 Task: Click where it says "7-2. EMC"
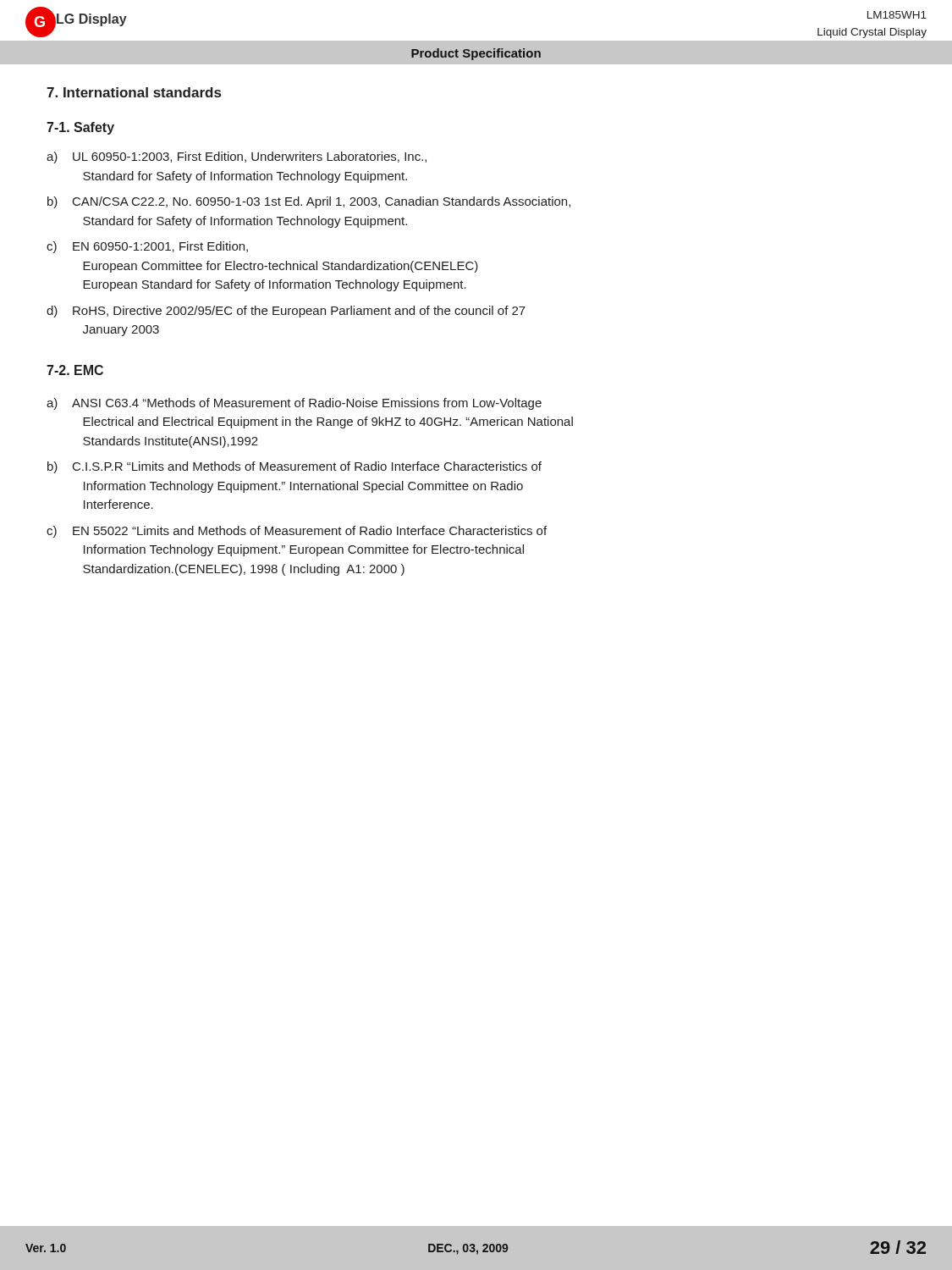tap(75, 370)
